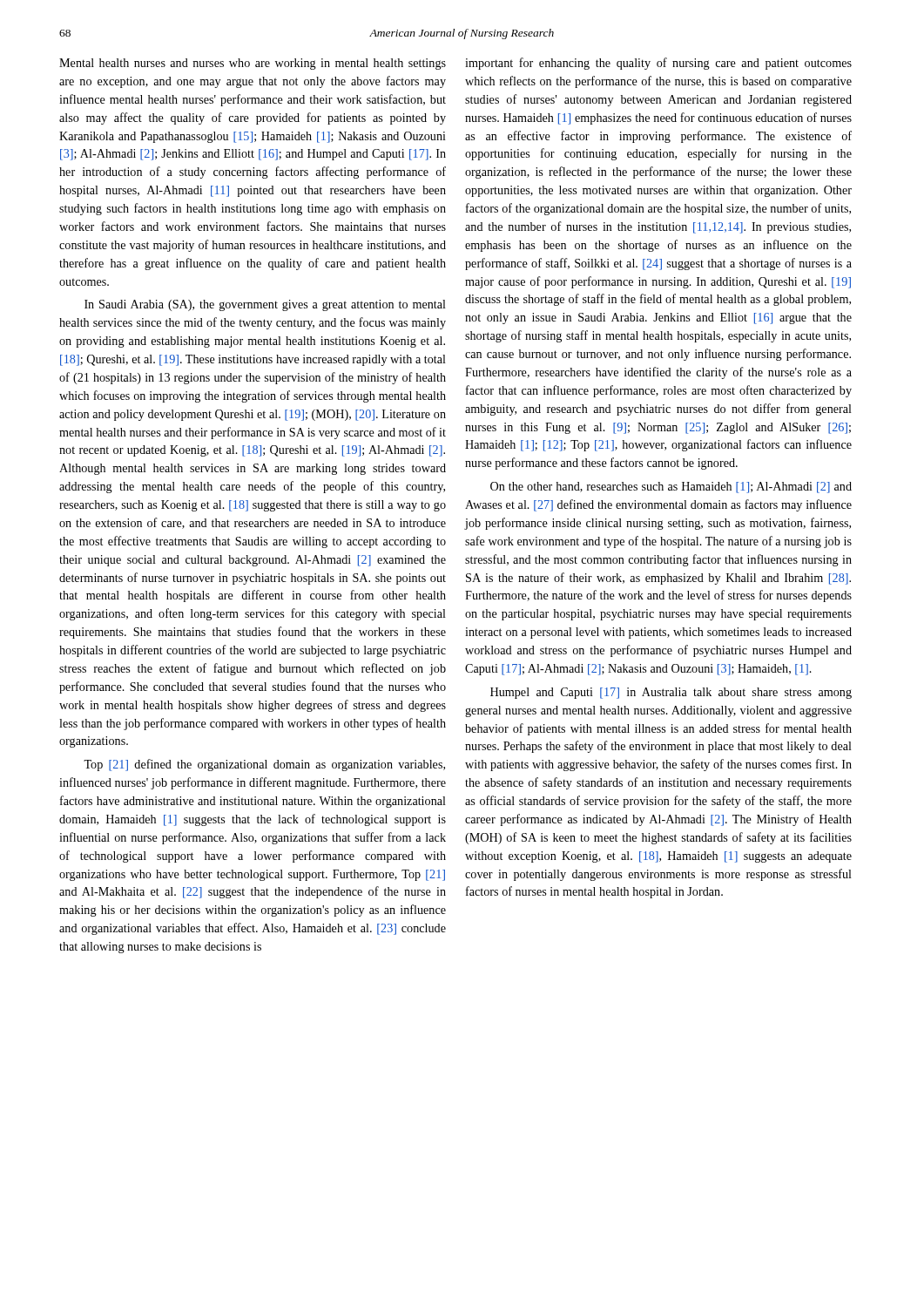Click on the block starting "In Saudi Arabia"
The image size is (924, 1307).
pyautogui.click(x=253, y=523)
